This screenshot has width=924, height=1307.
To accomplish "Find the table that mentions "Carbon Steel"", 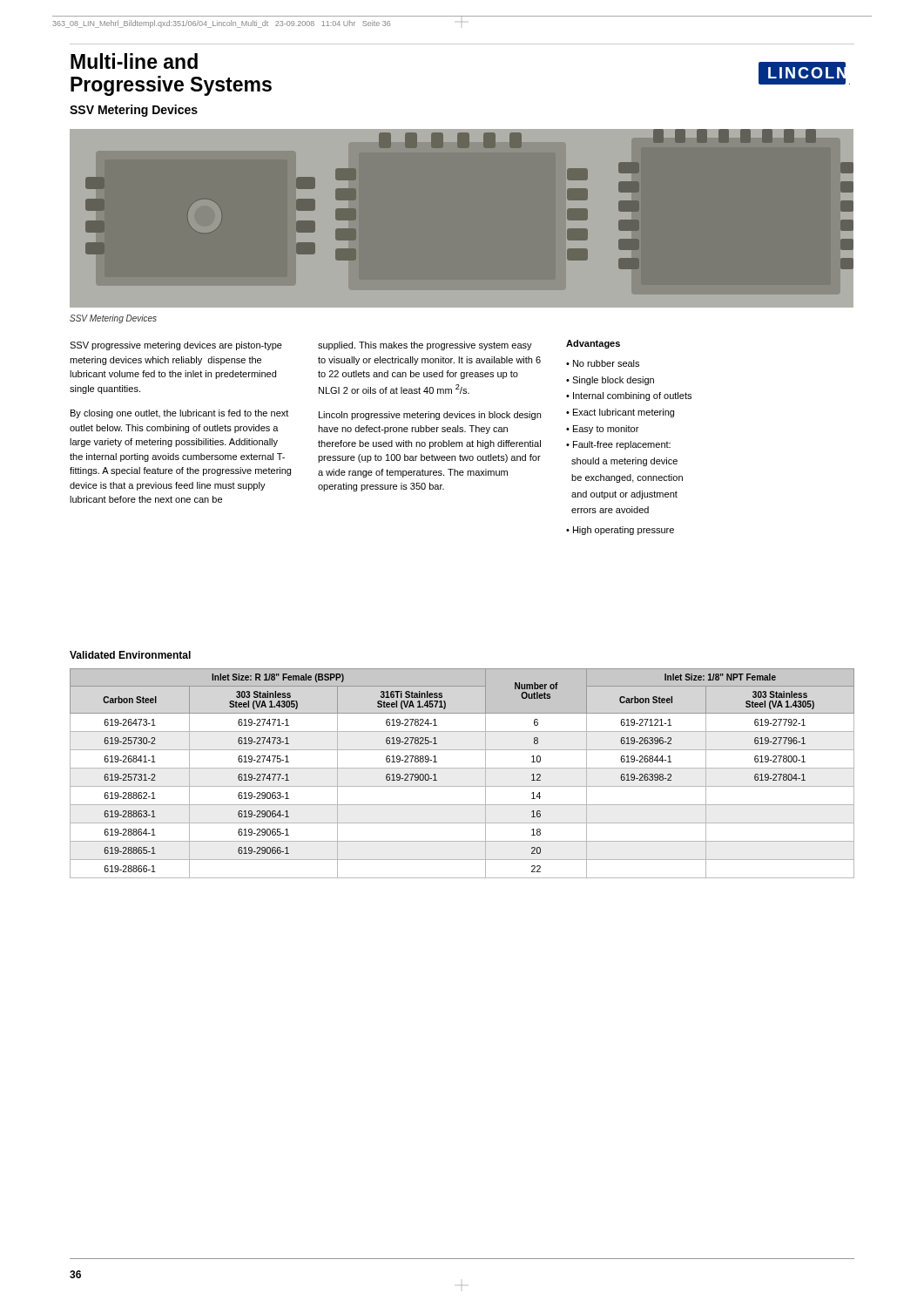I will coord(462,773).
